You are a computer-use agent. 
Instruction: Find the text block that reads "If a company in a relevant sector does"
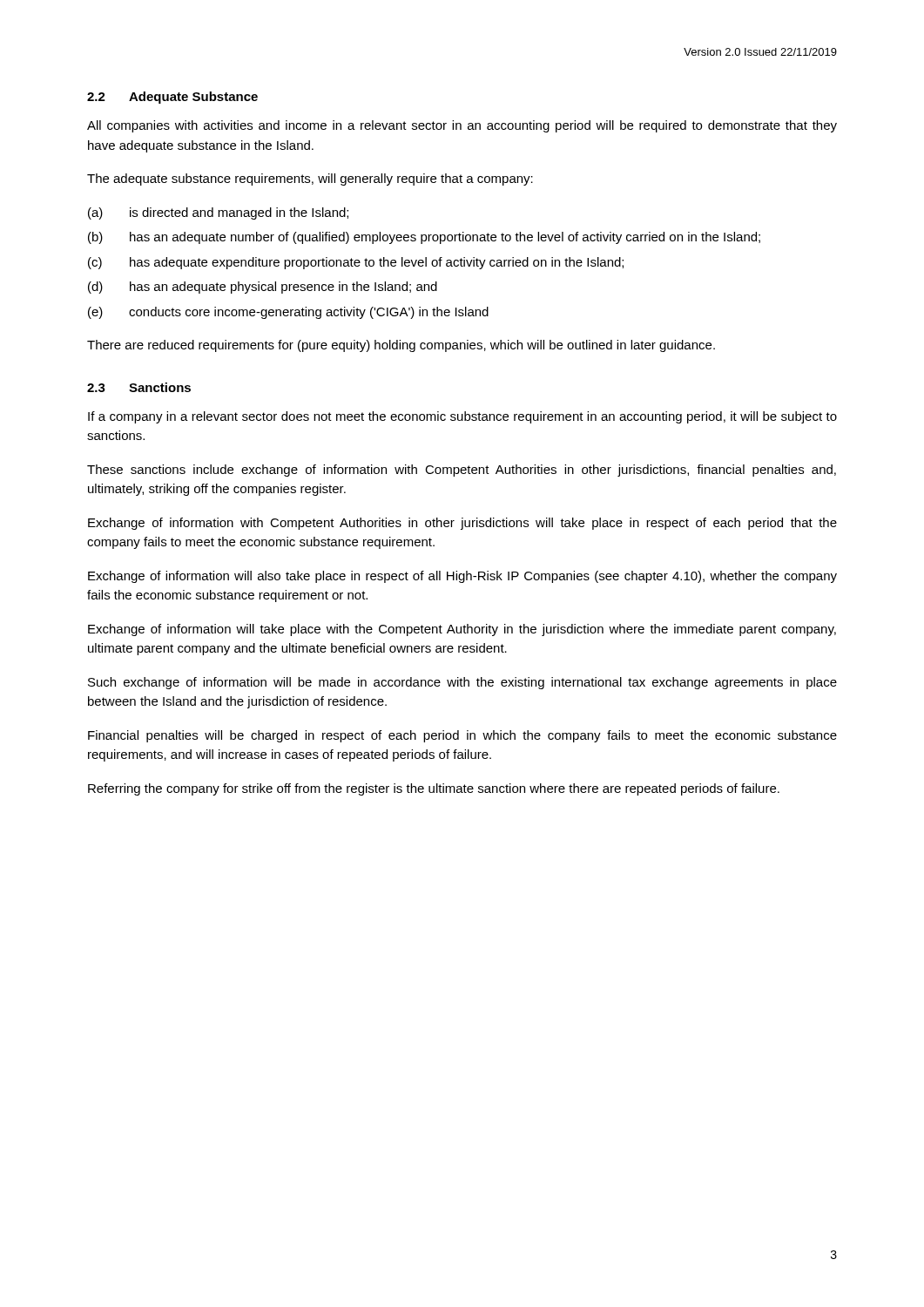[x=462, y=425]
